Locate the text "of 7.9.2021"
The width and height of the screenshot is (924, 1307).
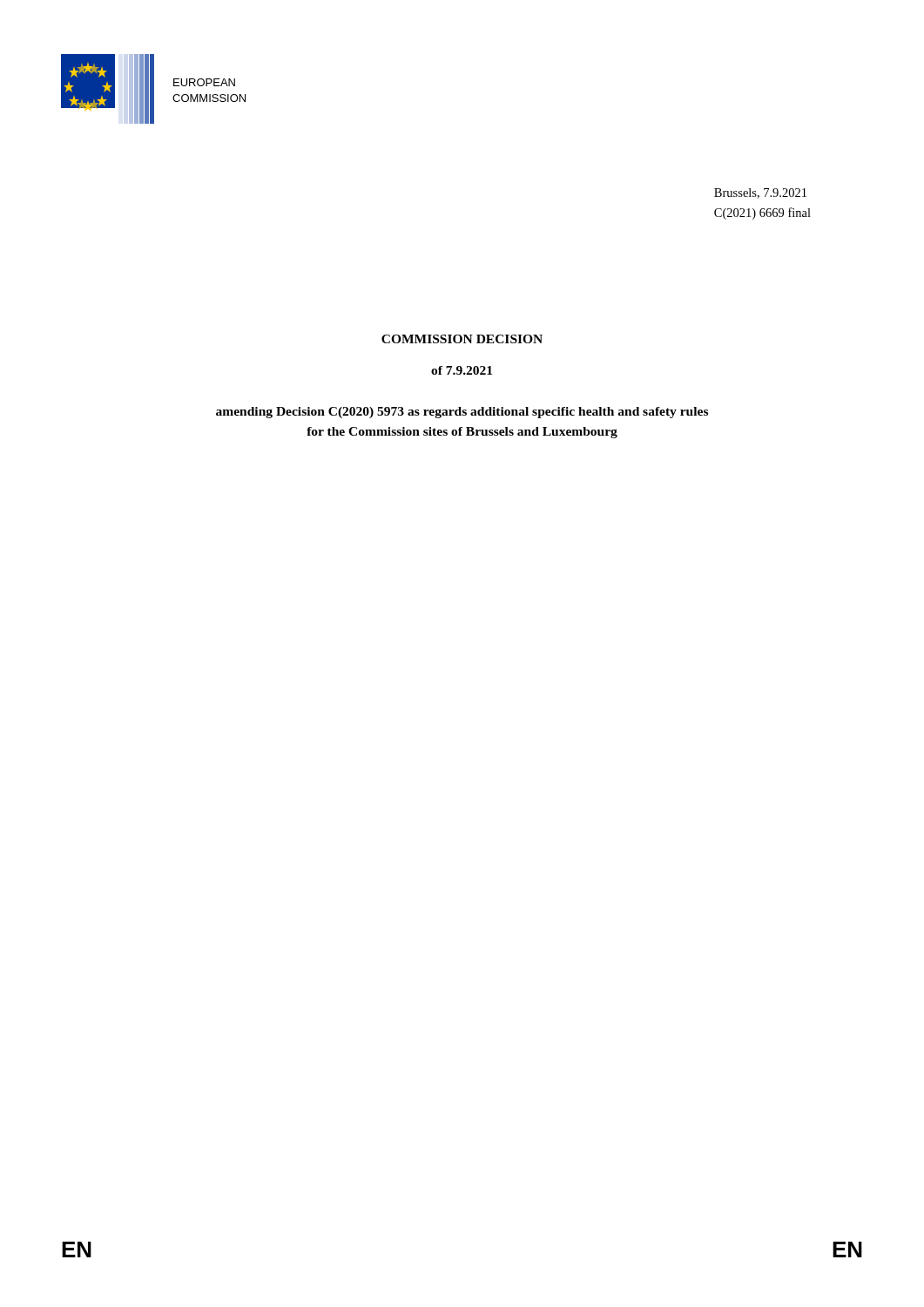click(x=462, y=370)
